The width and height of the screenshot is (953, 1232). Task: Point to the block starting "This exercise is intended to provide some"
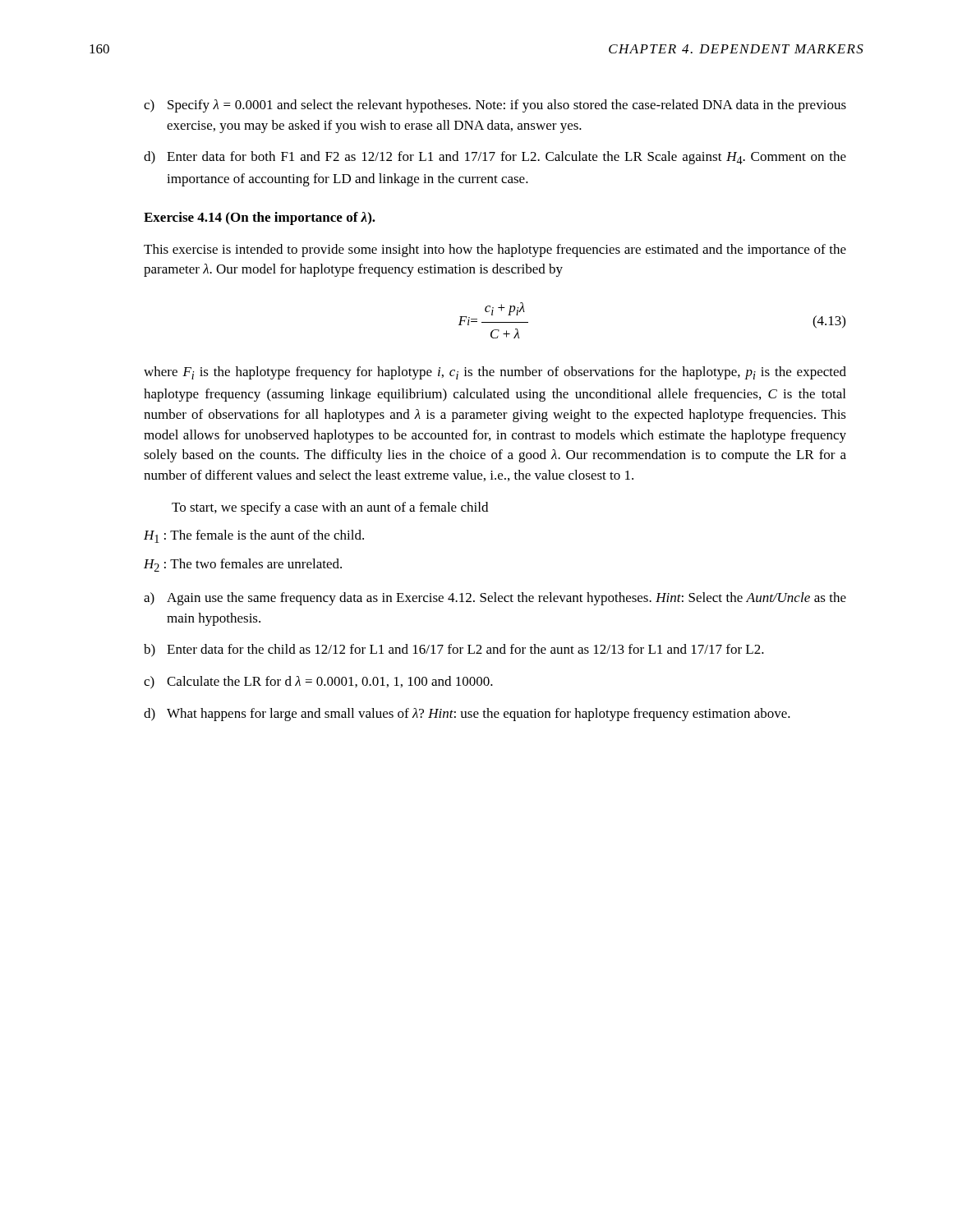(x=495, y=259)
